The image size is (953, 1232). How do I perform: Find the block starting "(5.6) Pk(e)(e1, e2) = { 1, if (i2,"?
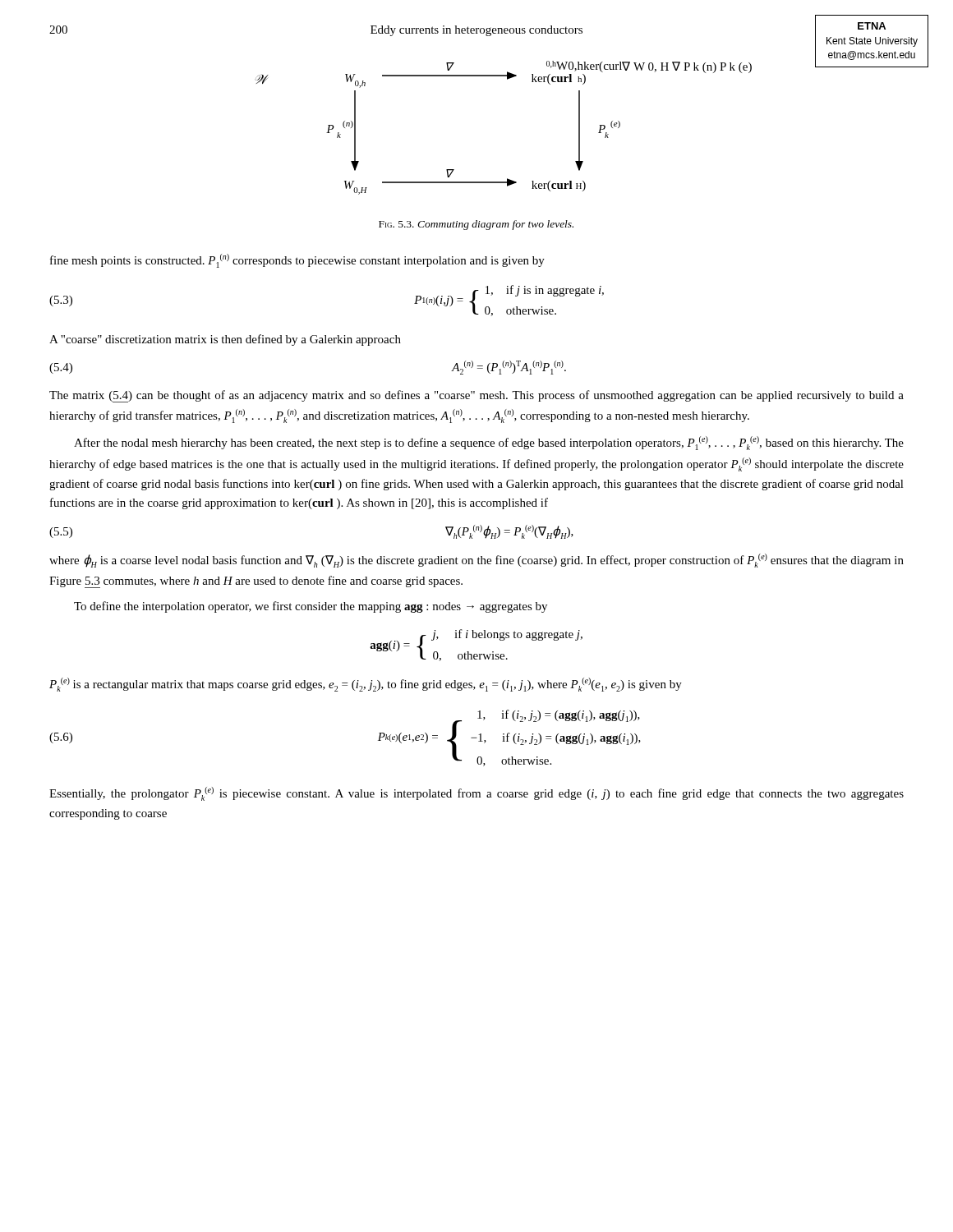click(476, 738)
